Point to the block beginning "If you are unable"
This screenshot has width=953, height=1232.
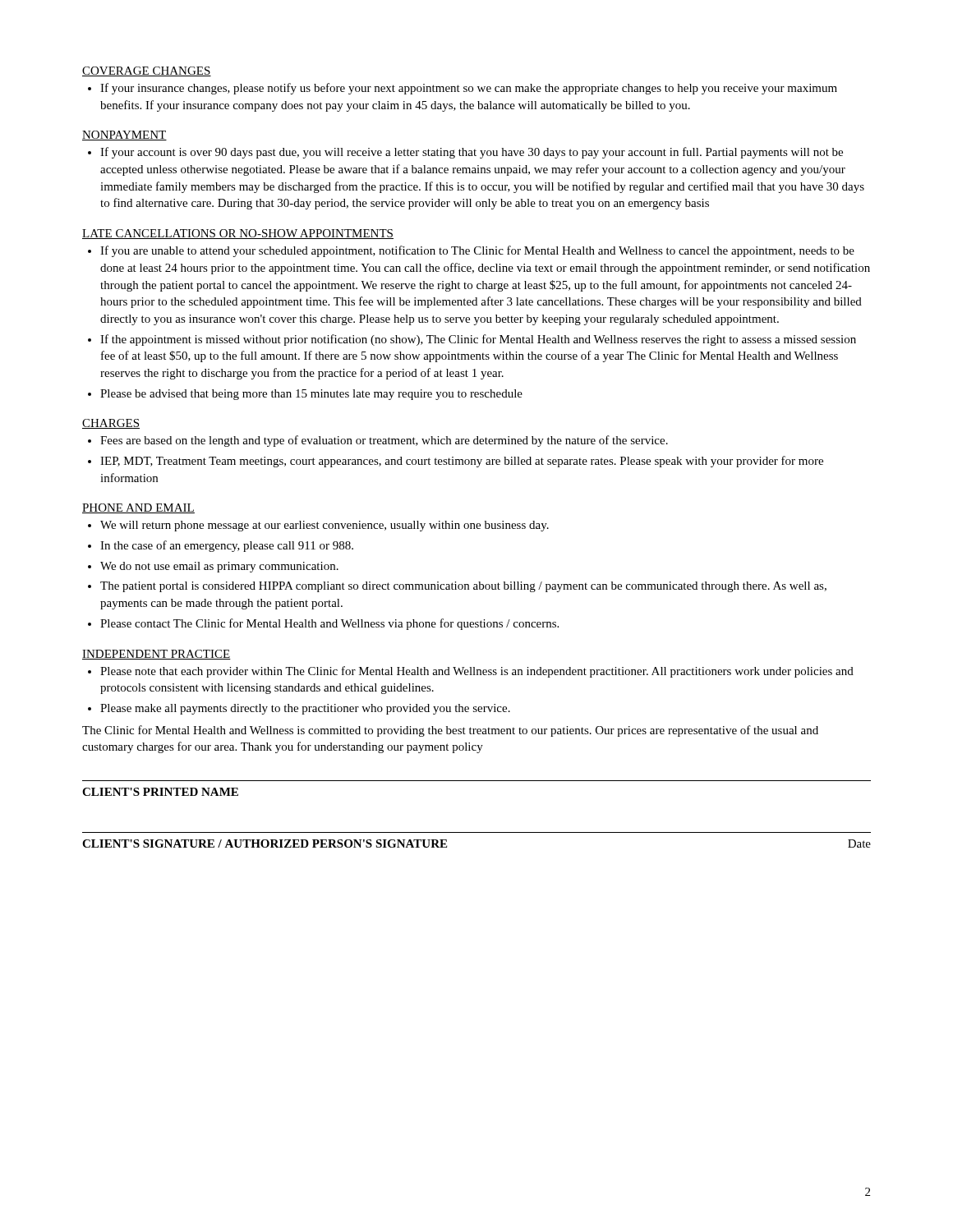click(485, 285)
